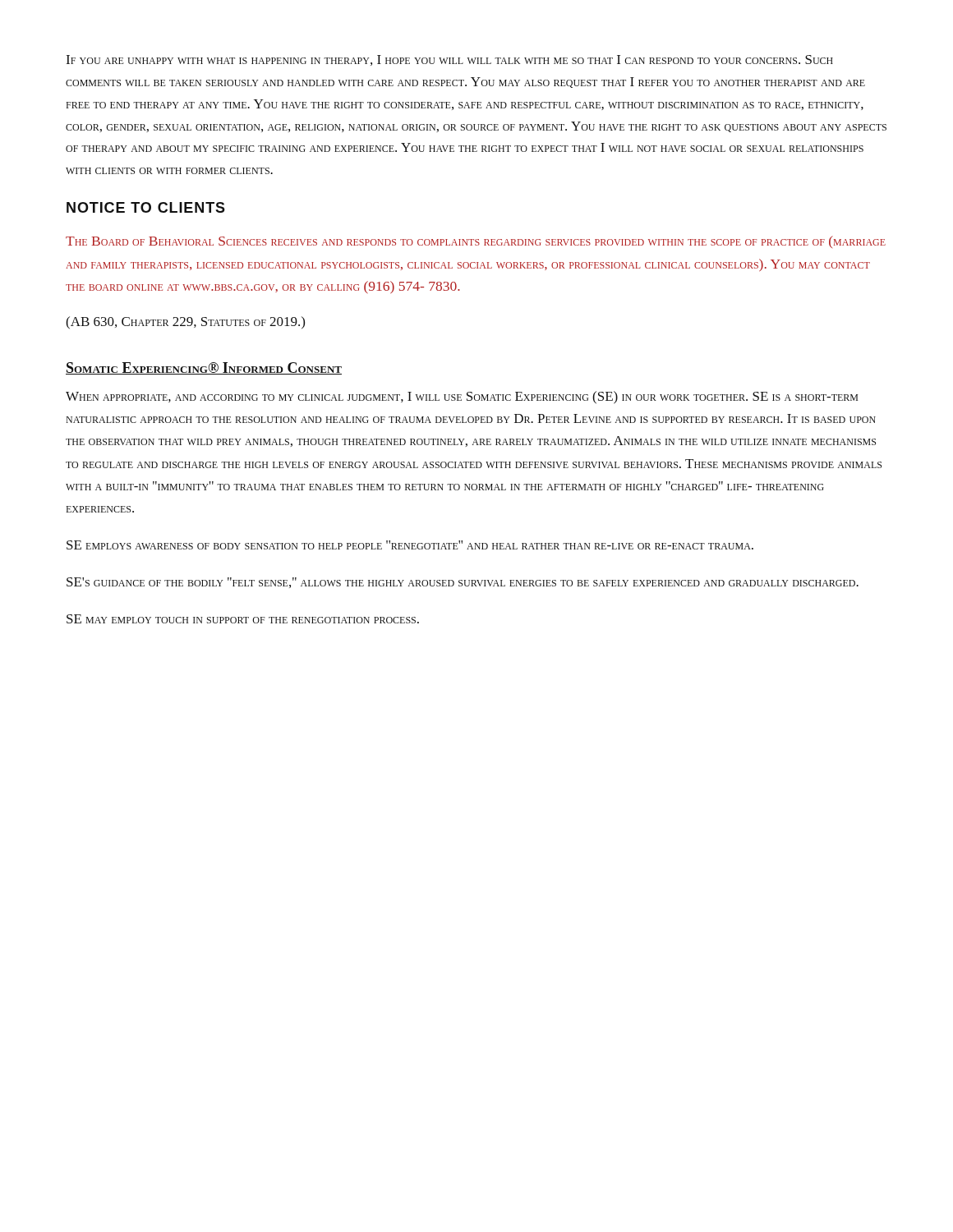The image size is (953, 1232).
Task: Where is the passage that starts "The Board of Behavioral Sciences receives"?
Action: 476,264
